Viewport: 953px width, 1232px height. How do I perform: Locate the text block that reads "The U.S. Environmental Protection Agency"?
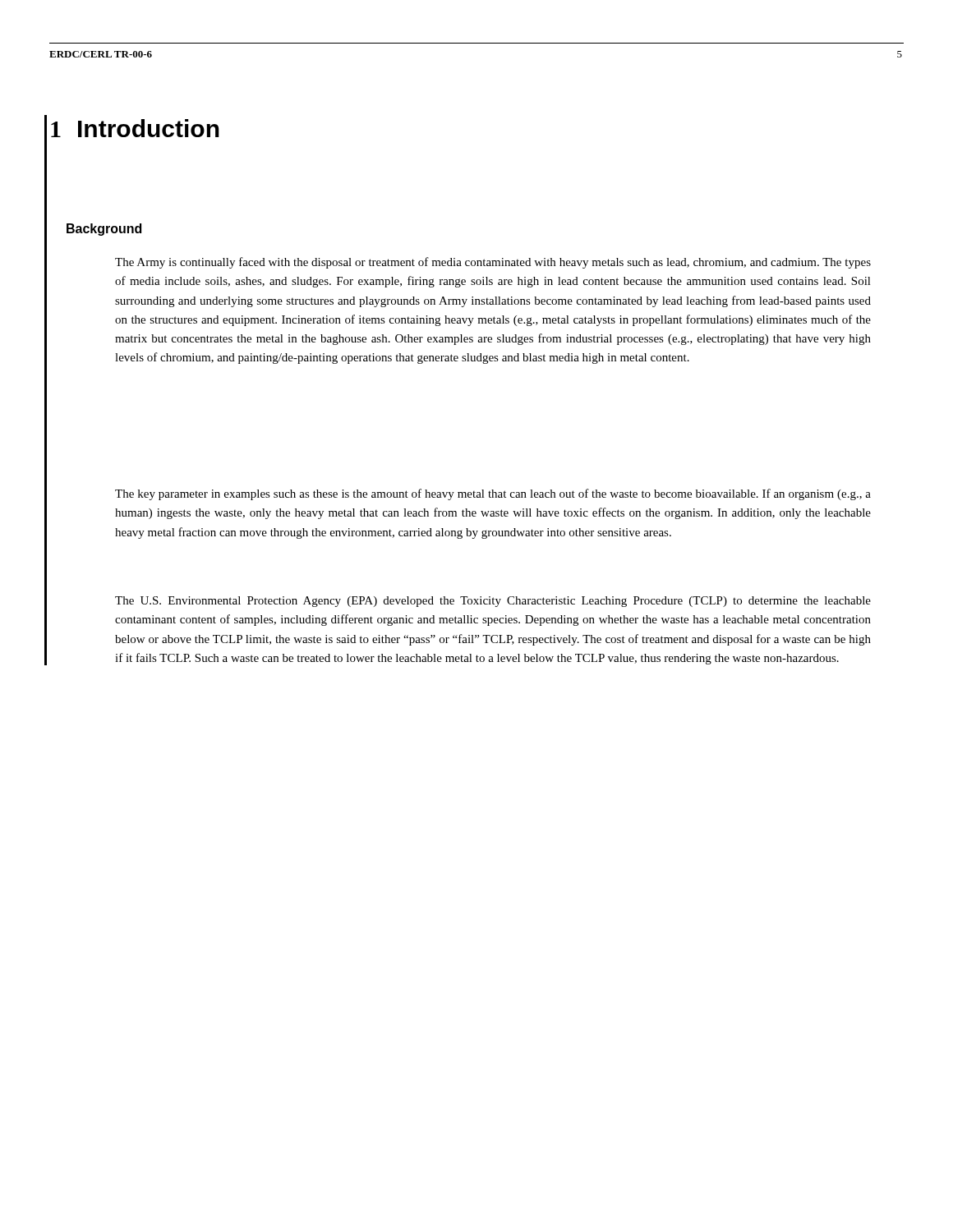pos(493,629)
